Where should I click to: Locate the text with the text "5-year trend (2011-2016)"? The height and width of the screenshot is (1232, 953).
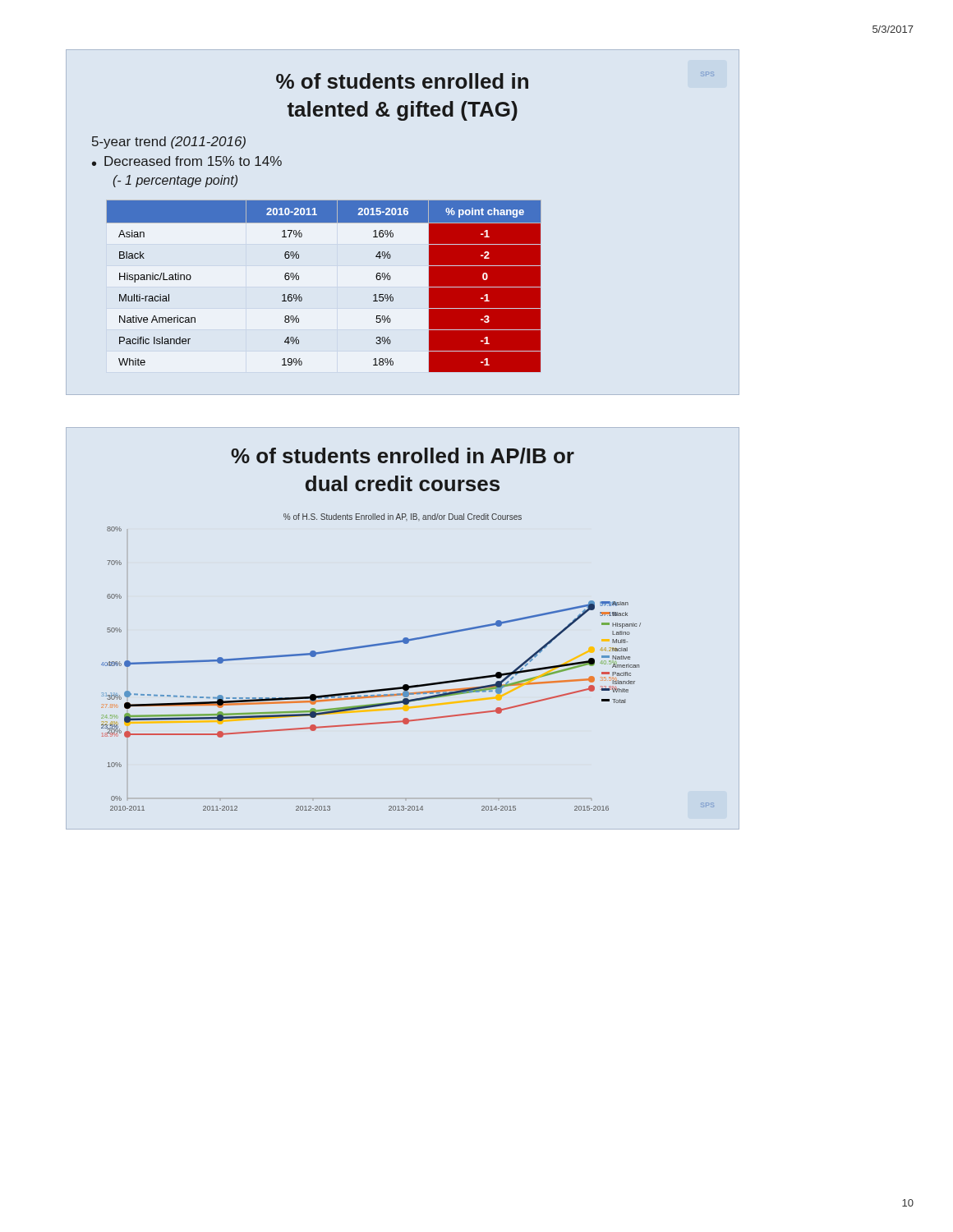coord(169,141)
